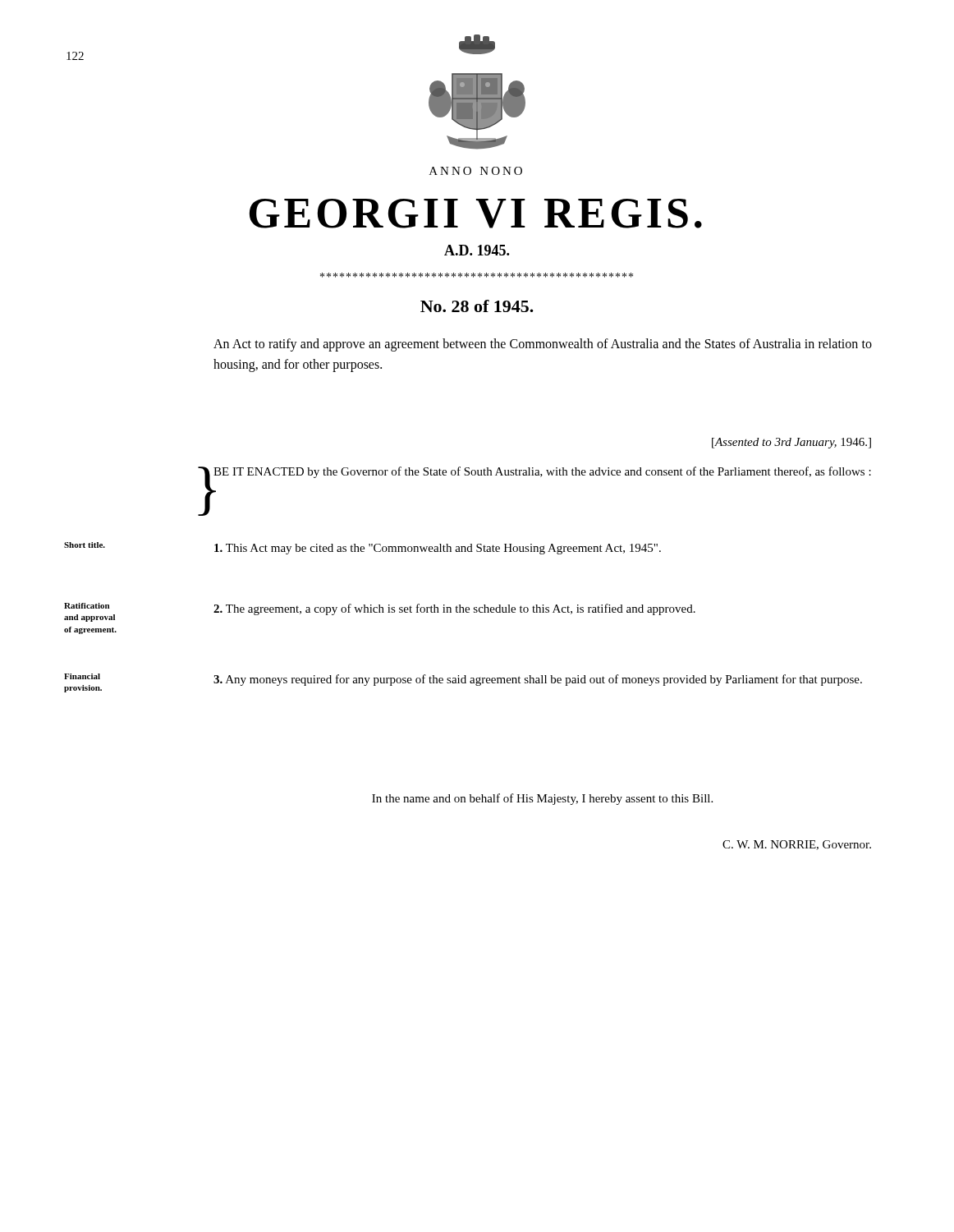Point to "Ratificationand approvalof agreement."
954x1232 pixels.
(90, 617)
